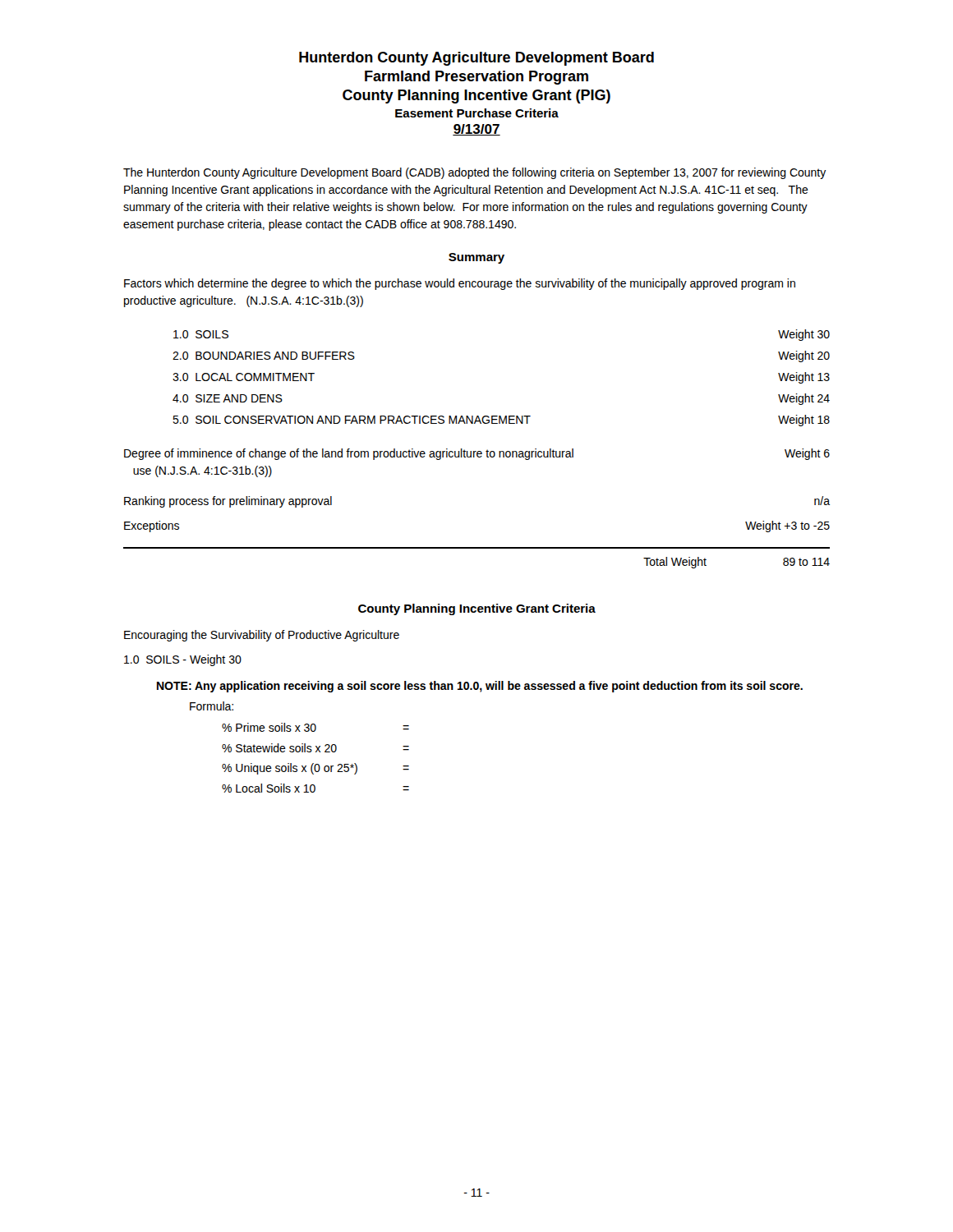Navigate to the text block starting "Hunterdon County Agriculture Development Board Farmland"
The height and width of the screenshot is (1232, 953).
pyautogui.click(x=476, y=94)
